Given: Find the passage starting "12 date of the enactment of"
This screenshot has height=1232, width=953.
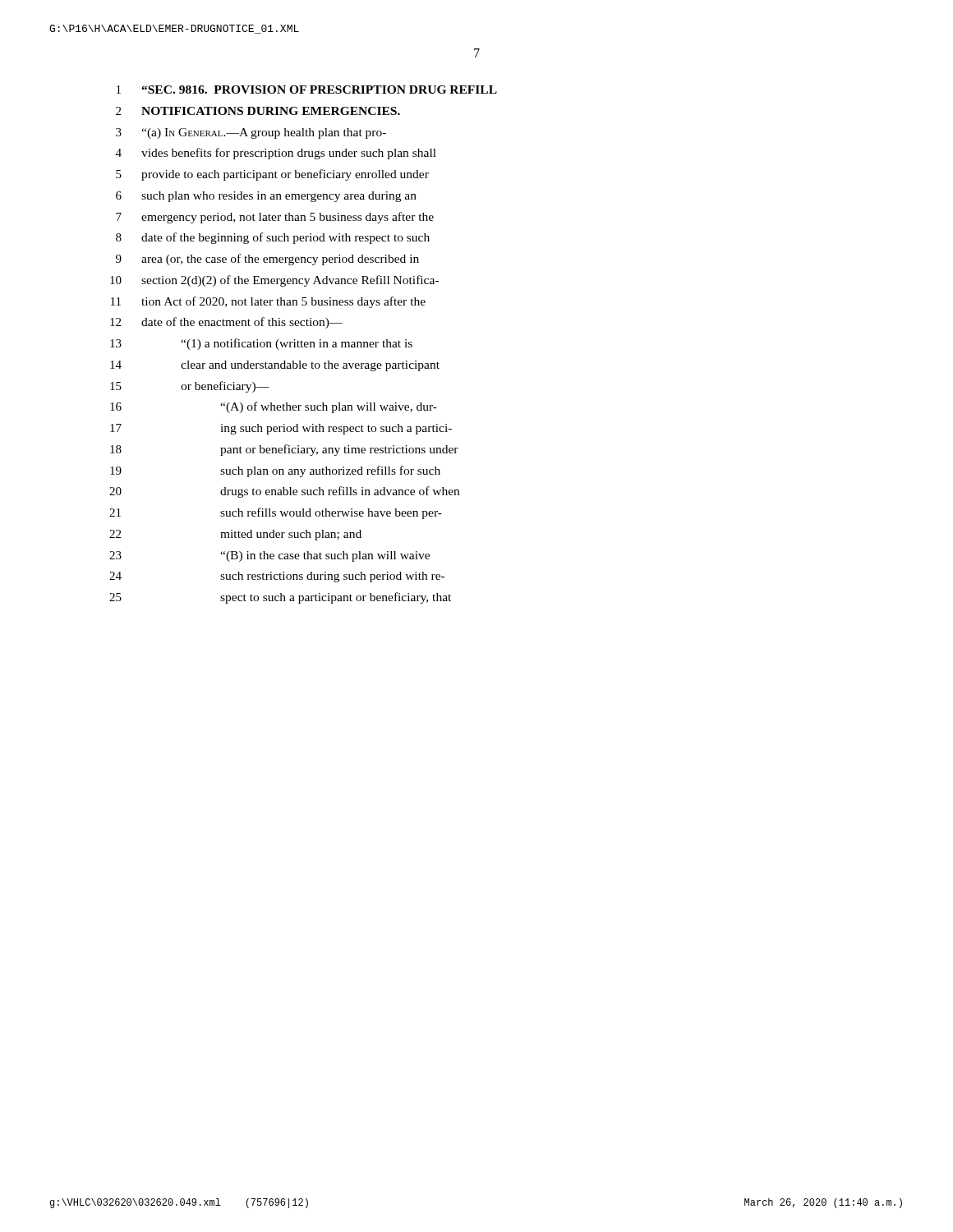Looking at the screenshot, I should [212, 322].
